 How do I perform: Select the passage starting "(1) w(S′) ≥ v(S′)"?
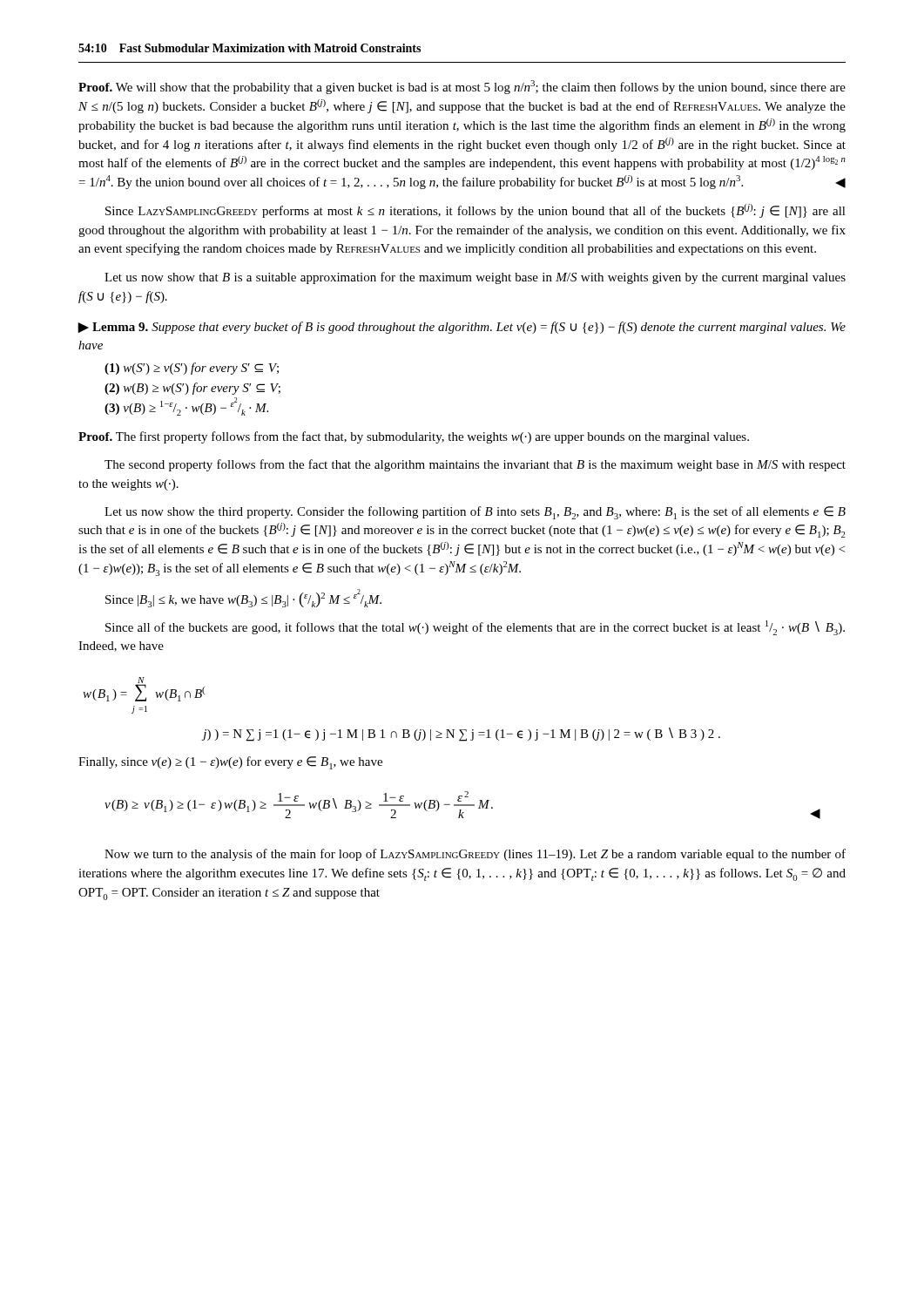pyautogui.click(x=192, y=368)
